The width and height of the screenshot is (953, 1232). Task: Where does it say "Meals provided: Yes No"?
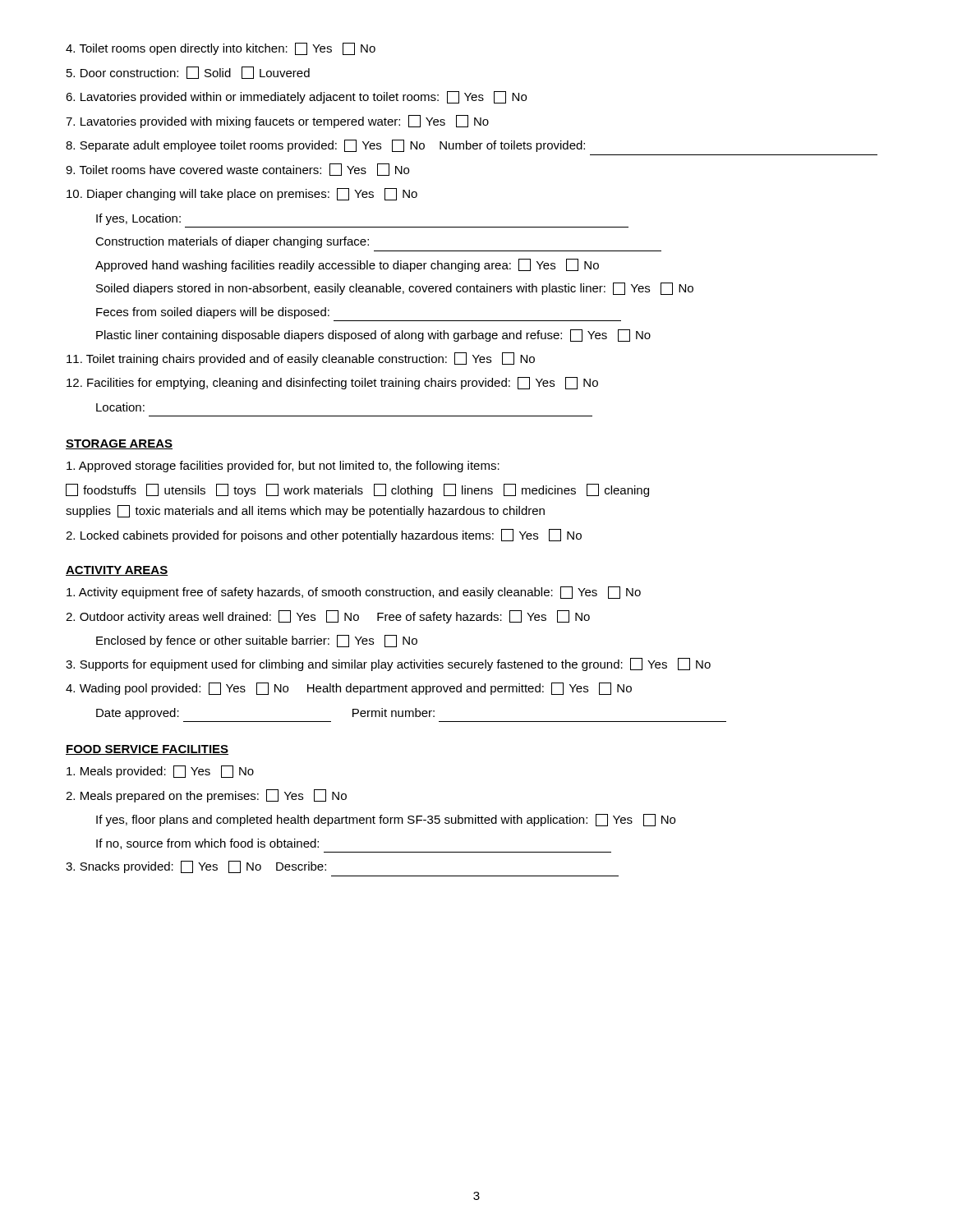click(x=160, y=771)
